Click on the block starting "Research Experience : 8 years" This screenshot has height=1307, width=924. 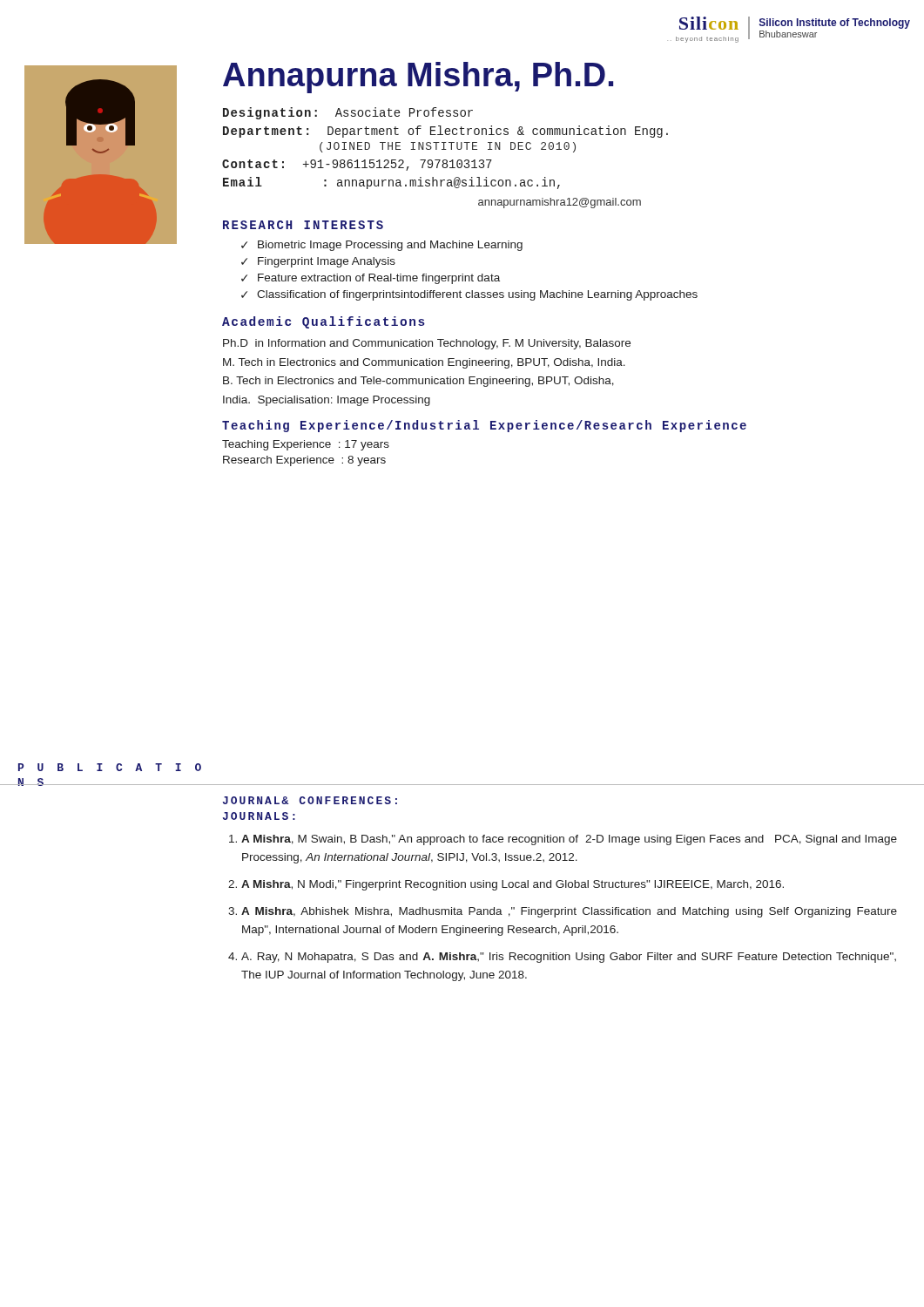[304, 460]
